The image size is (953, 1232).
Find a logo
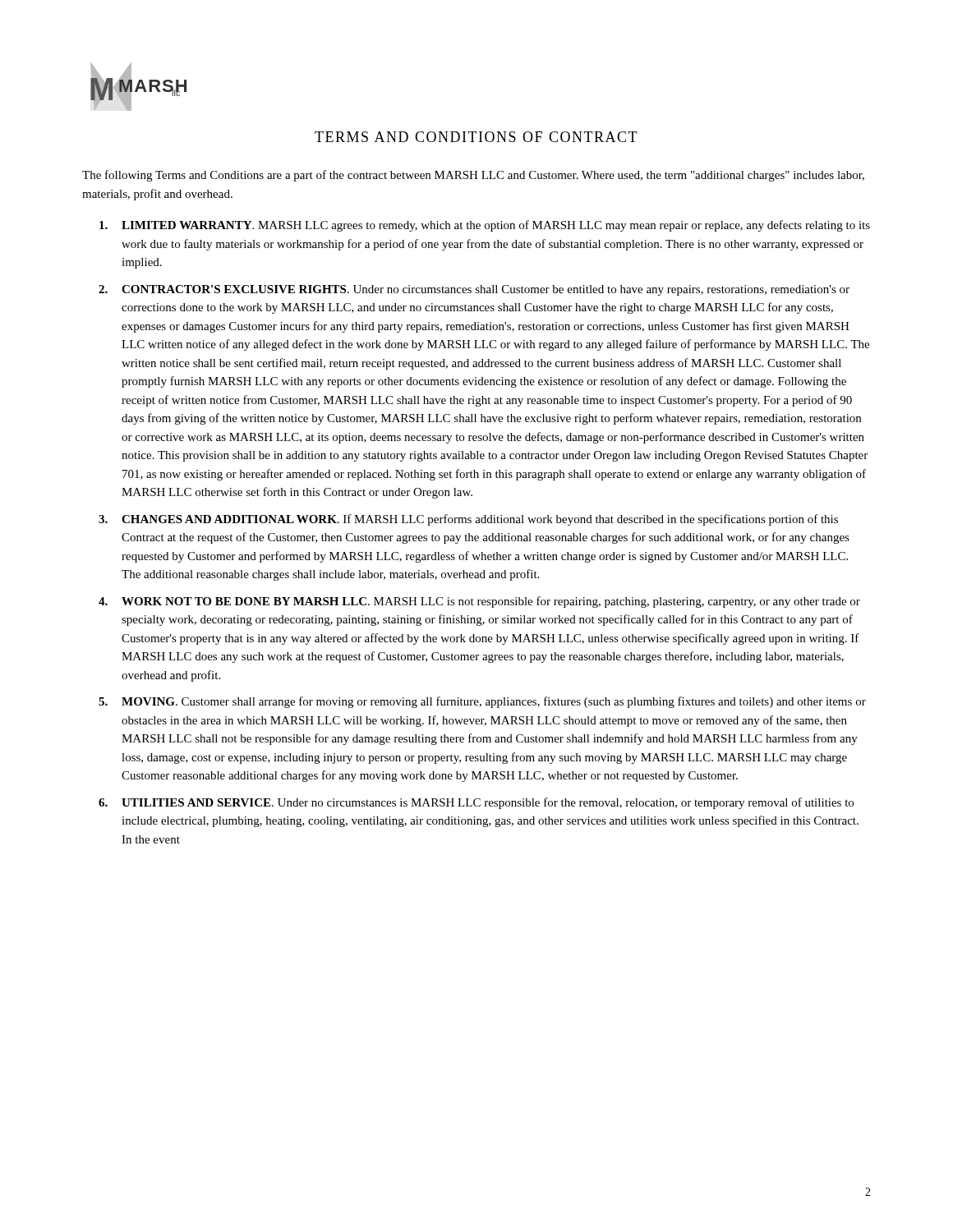point(476,86)
